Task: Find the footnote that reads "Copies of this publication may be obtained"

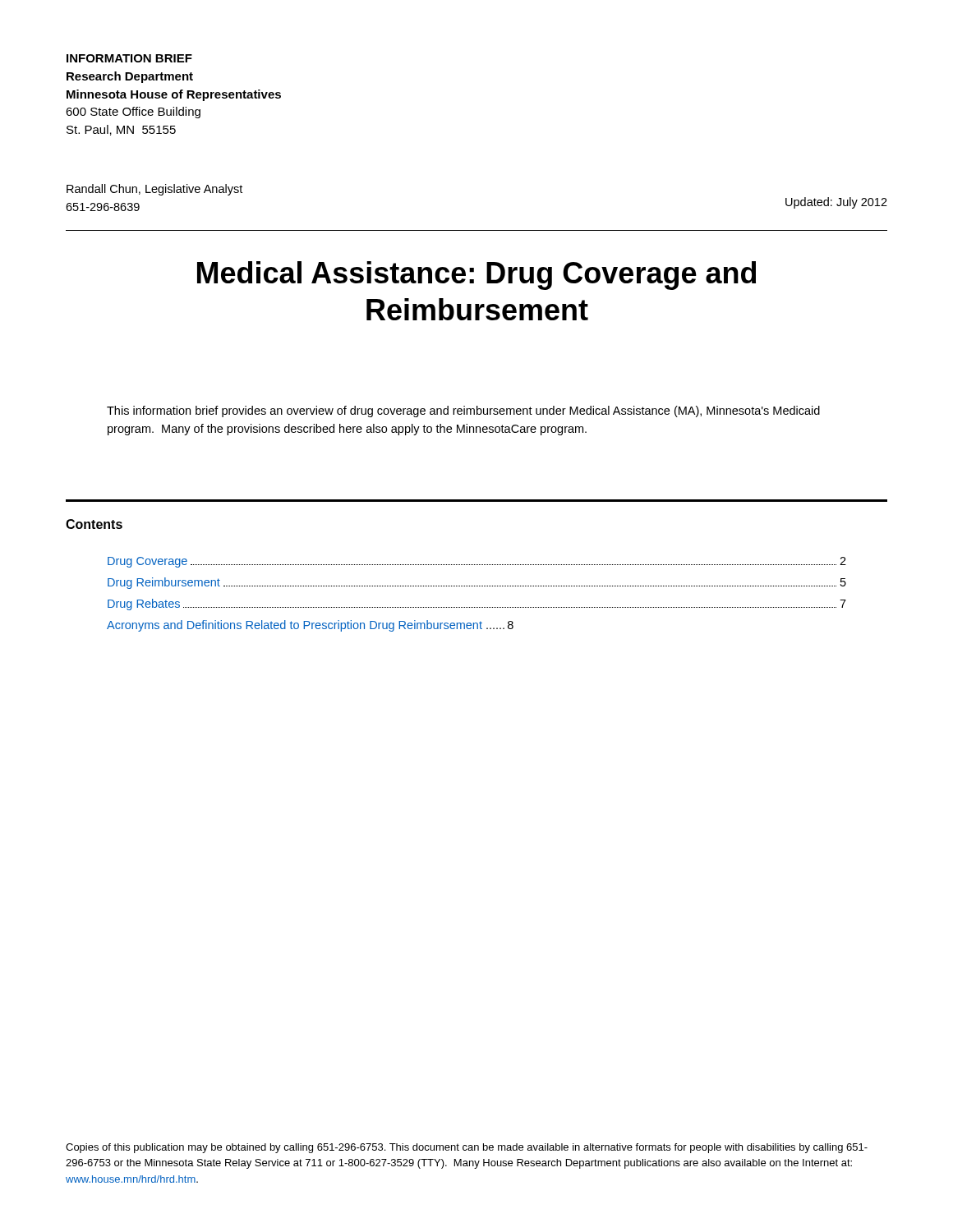Action: click(x=467, y=1163)
